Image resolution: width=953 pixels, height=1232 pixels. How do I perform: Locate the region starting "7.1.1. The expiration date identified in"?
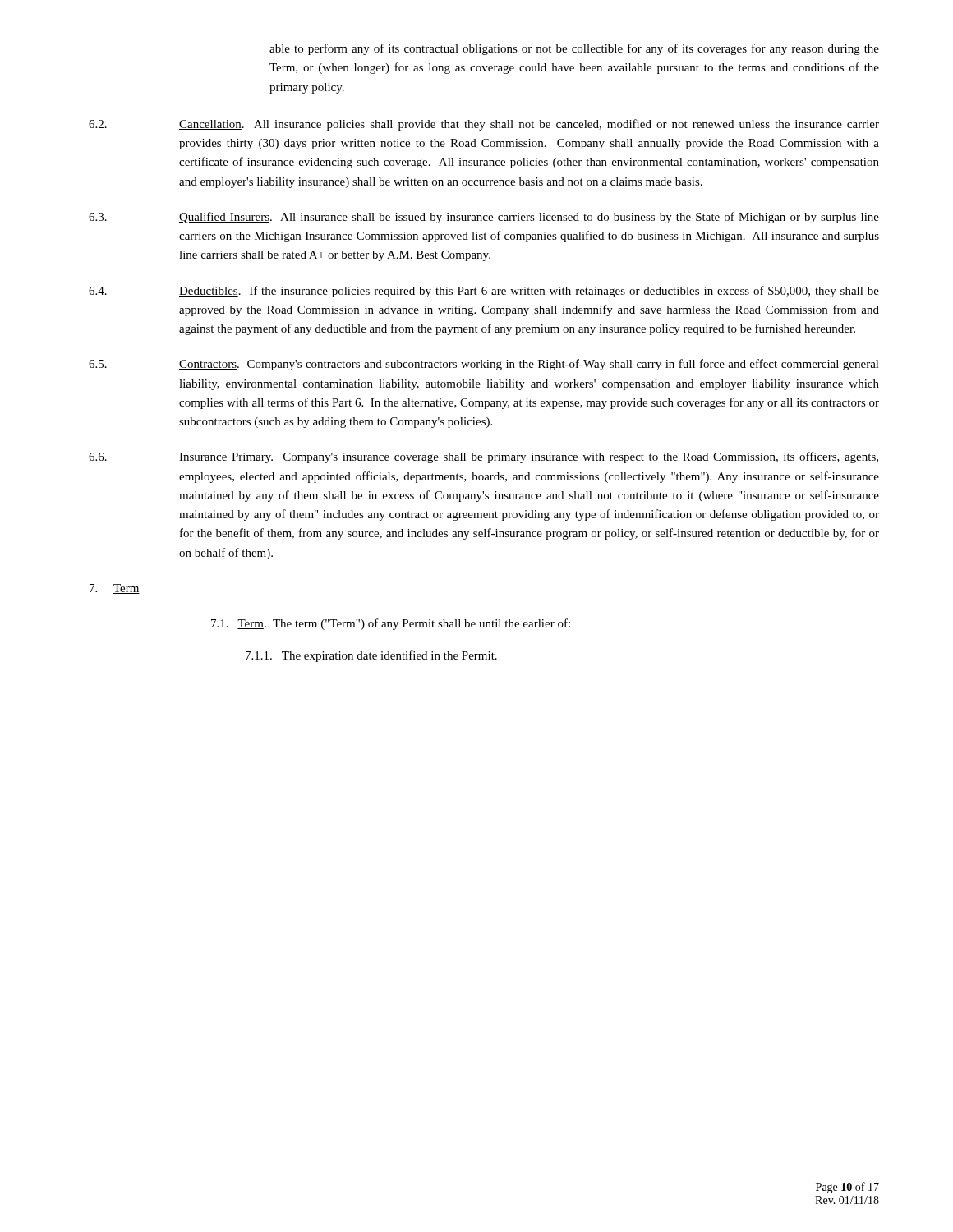(371, 656)
